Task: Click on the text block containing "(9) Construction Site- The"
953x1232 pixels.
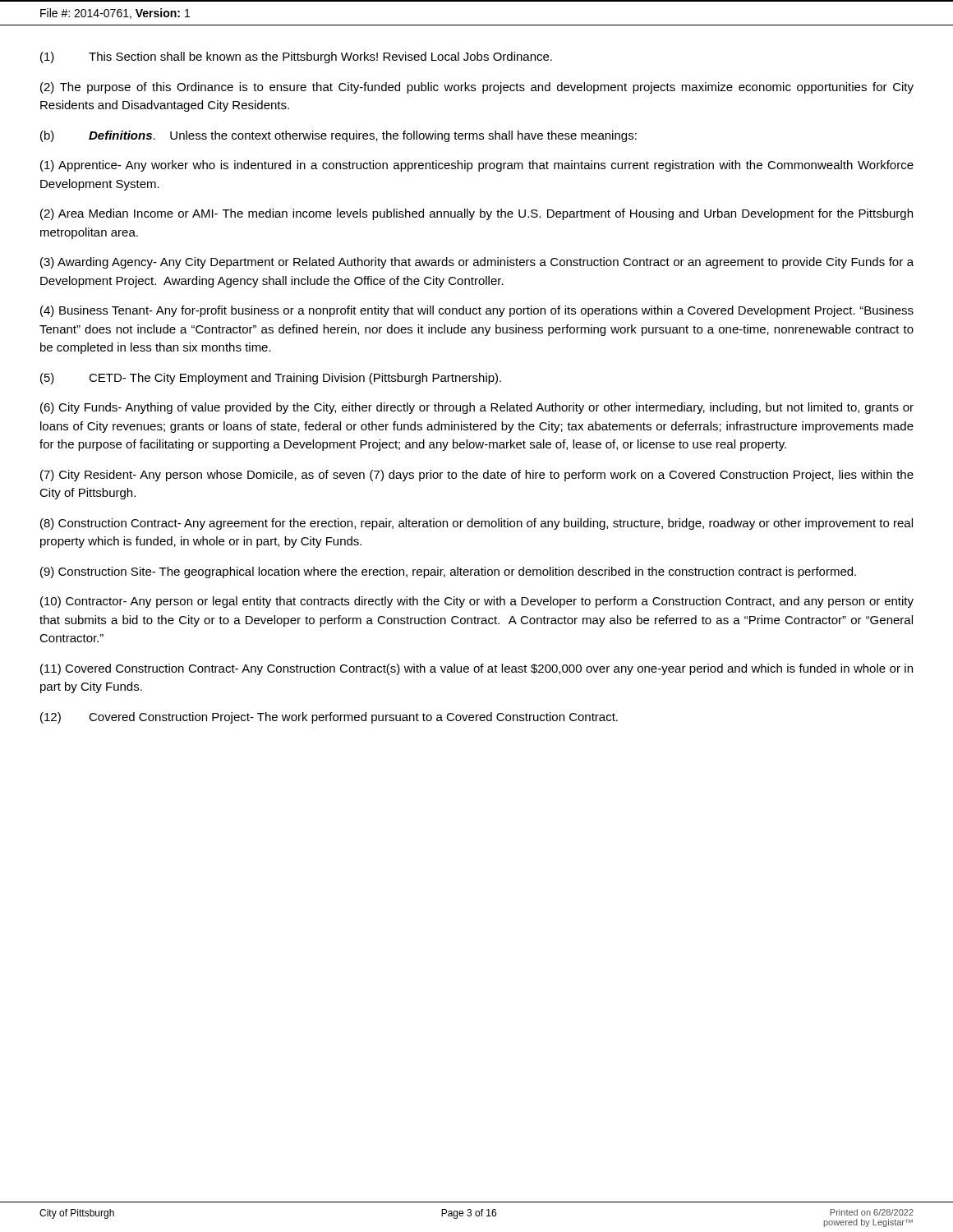Action: tap(448, 571)
